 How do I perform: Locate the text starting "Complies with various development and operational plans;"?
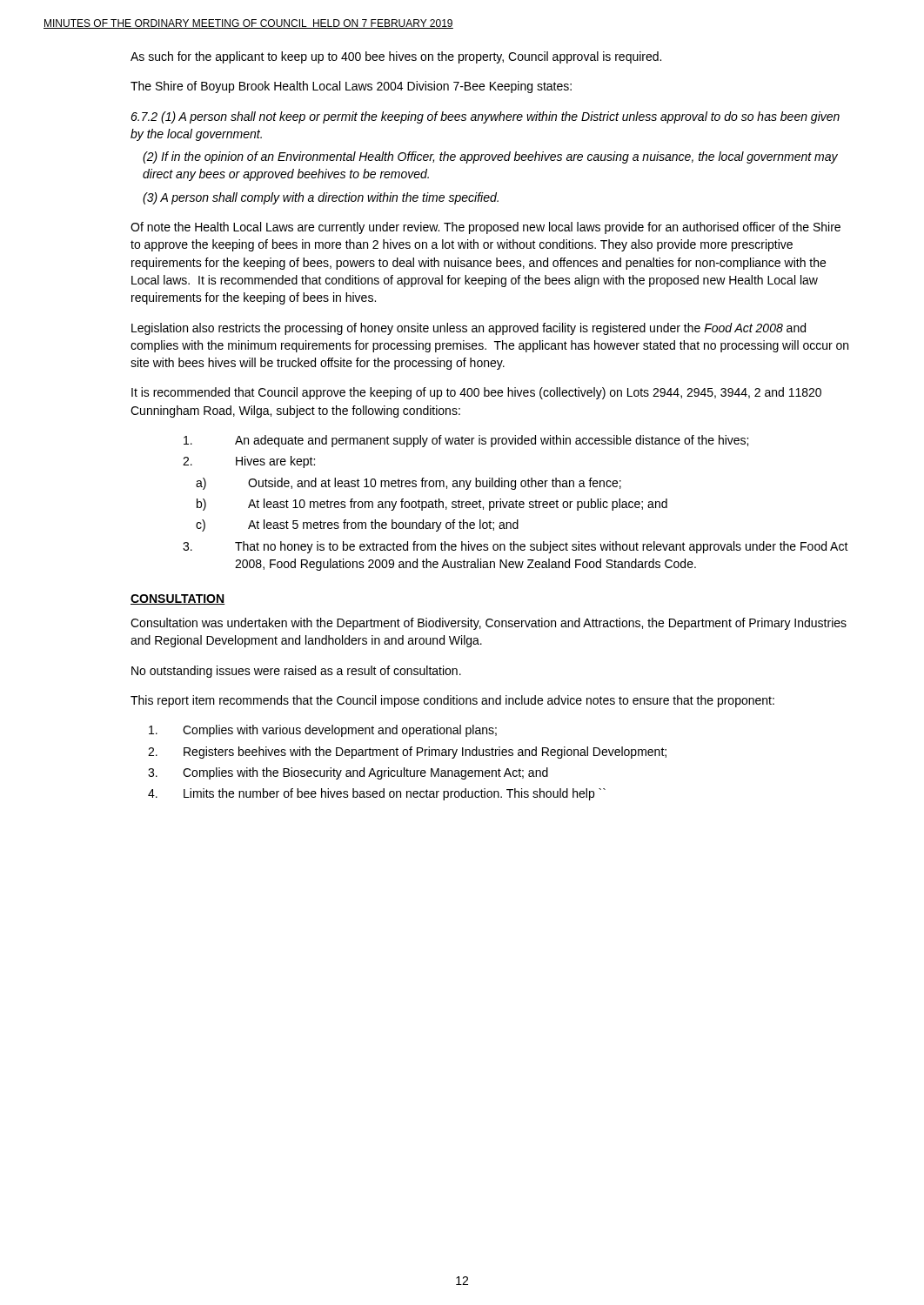492,730
